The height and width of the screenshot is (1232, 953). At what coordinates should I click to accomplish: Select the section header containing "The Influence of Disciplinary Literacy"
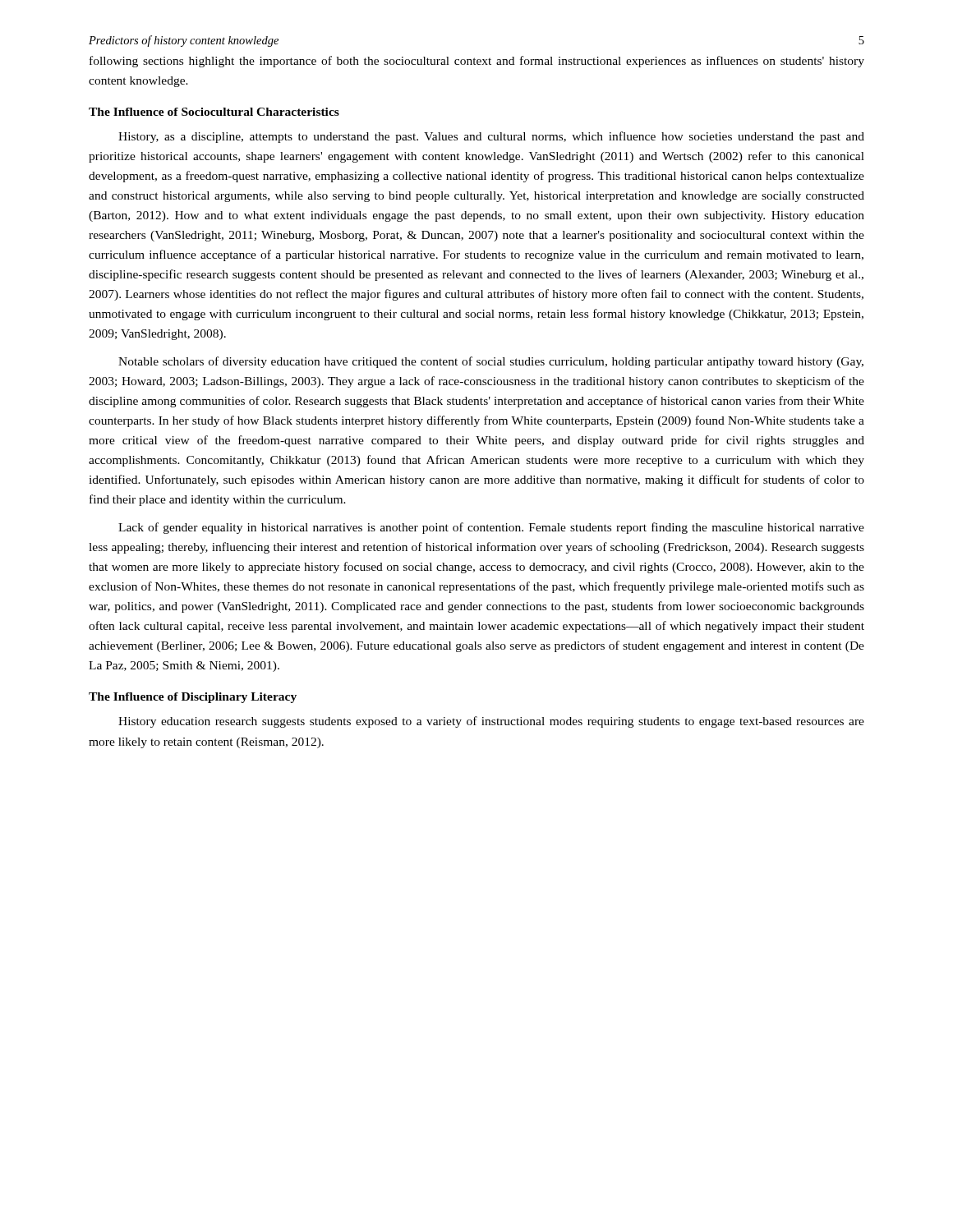pyautogui.click(x=193, y=696)
